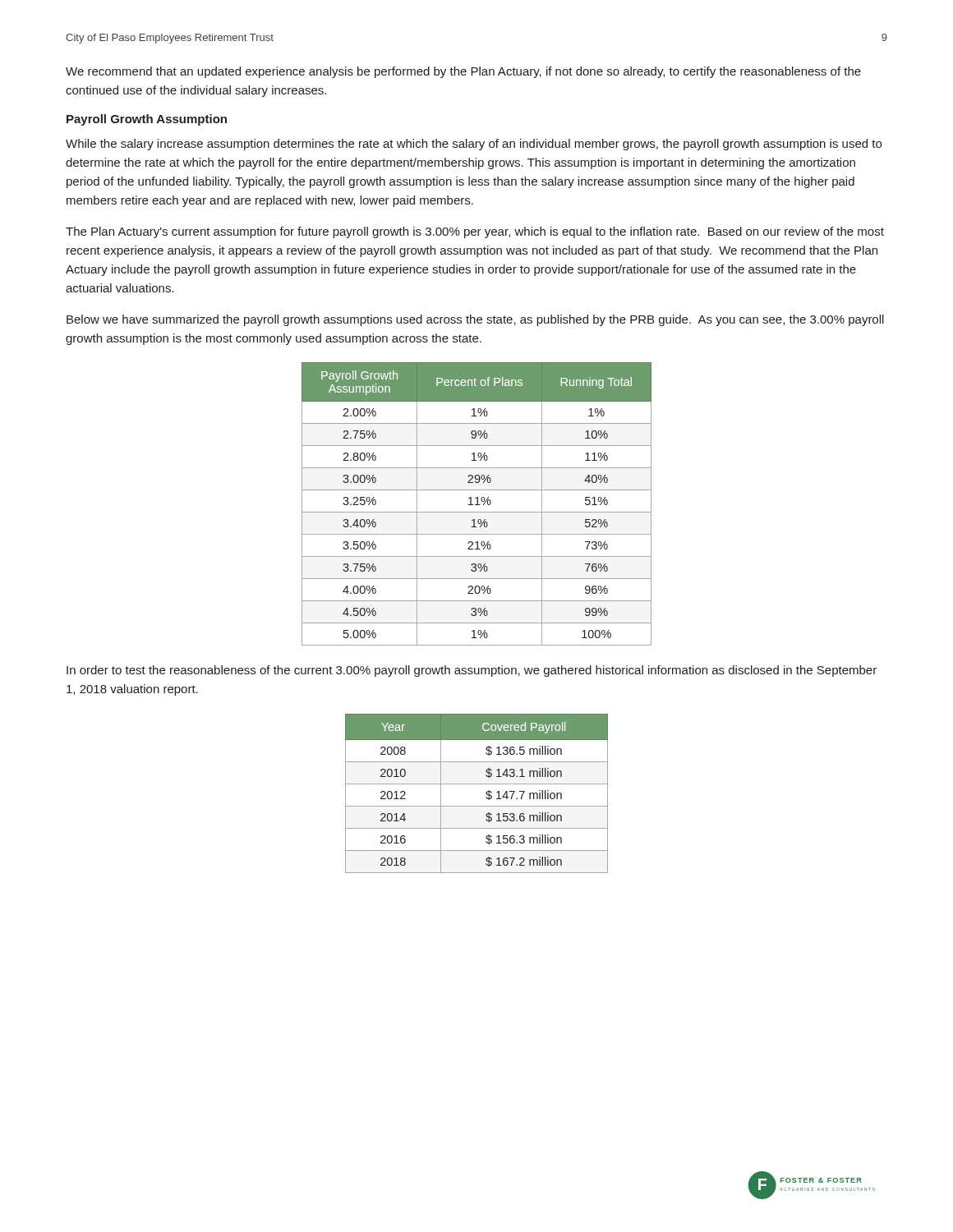This screenshot has width=953, height=1232.
Task: Locate the text starting "We recommend that an"
Action: pos(463,81)
